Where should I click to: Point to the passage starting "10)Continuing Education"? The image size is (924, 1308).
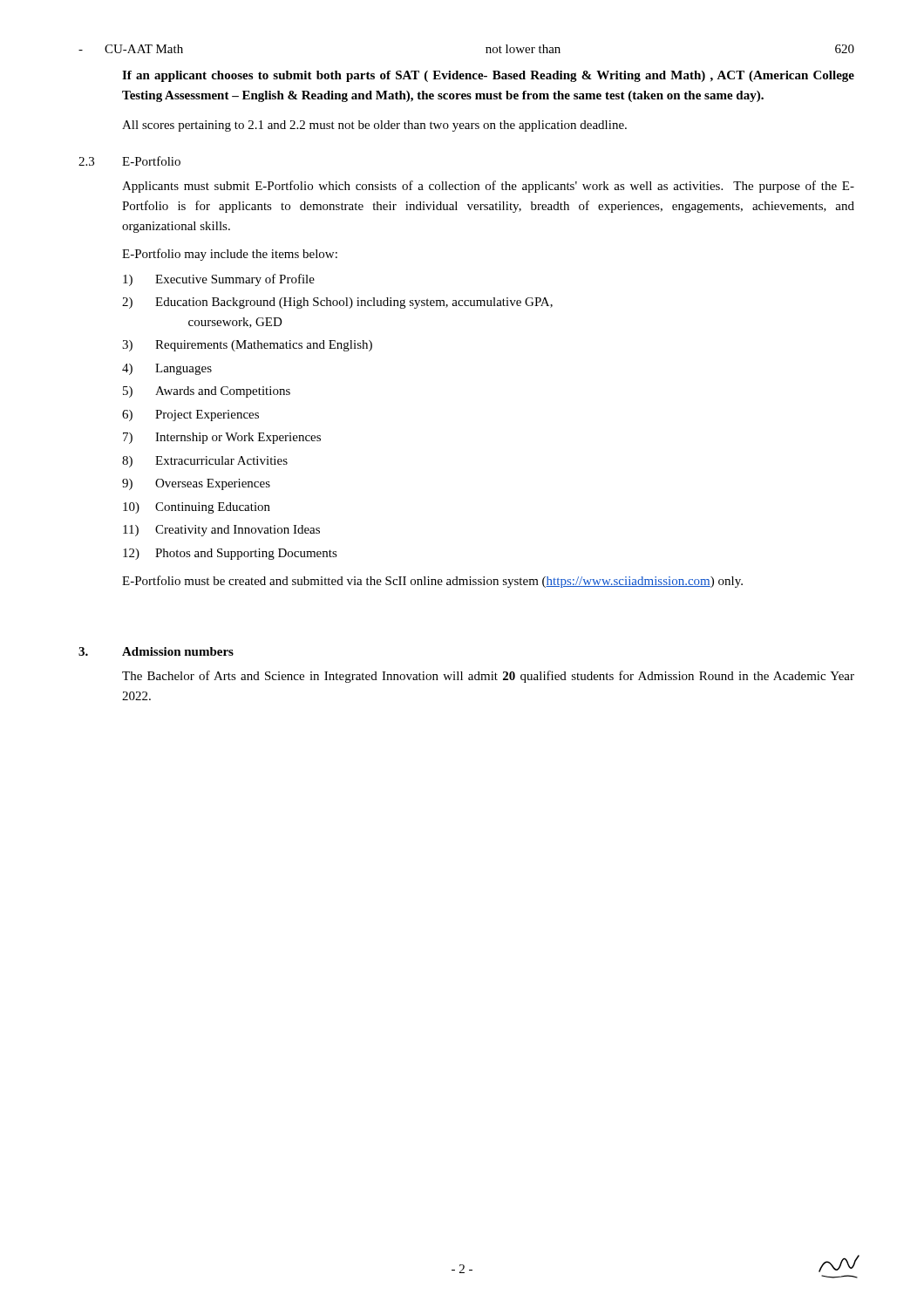[197, 508]
